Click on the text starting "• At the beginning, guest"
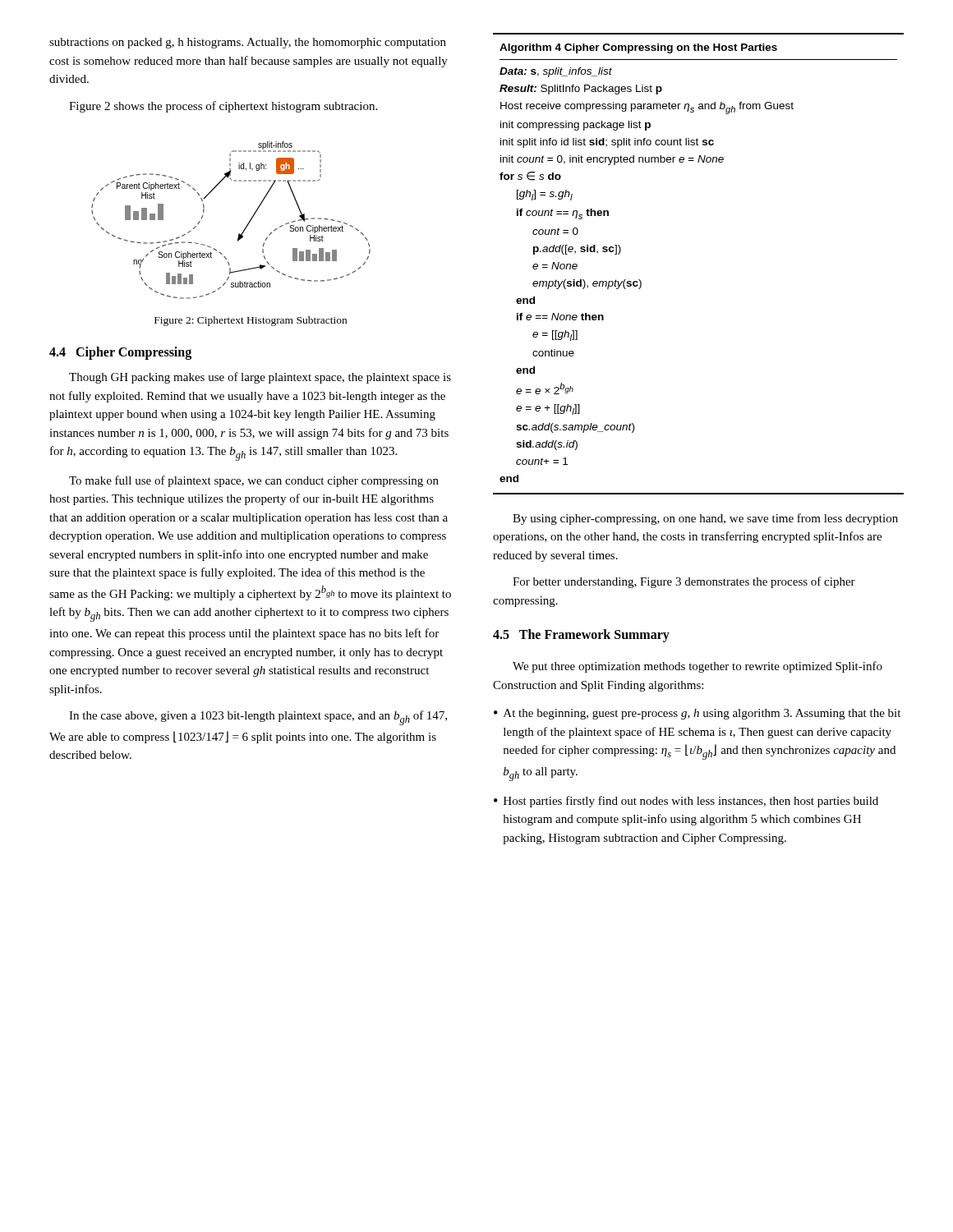The height and width of the screenshot is (1232, 953). coord(698,744)
